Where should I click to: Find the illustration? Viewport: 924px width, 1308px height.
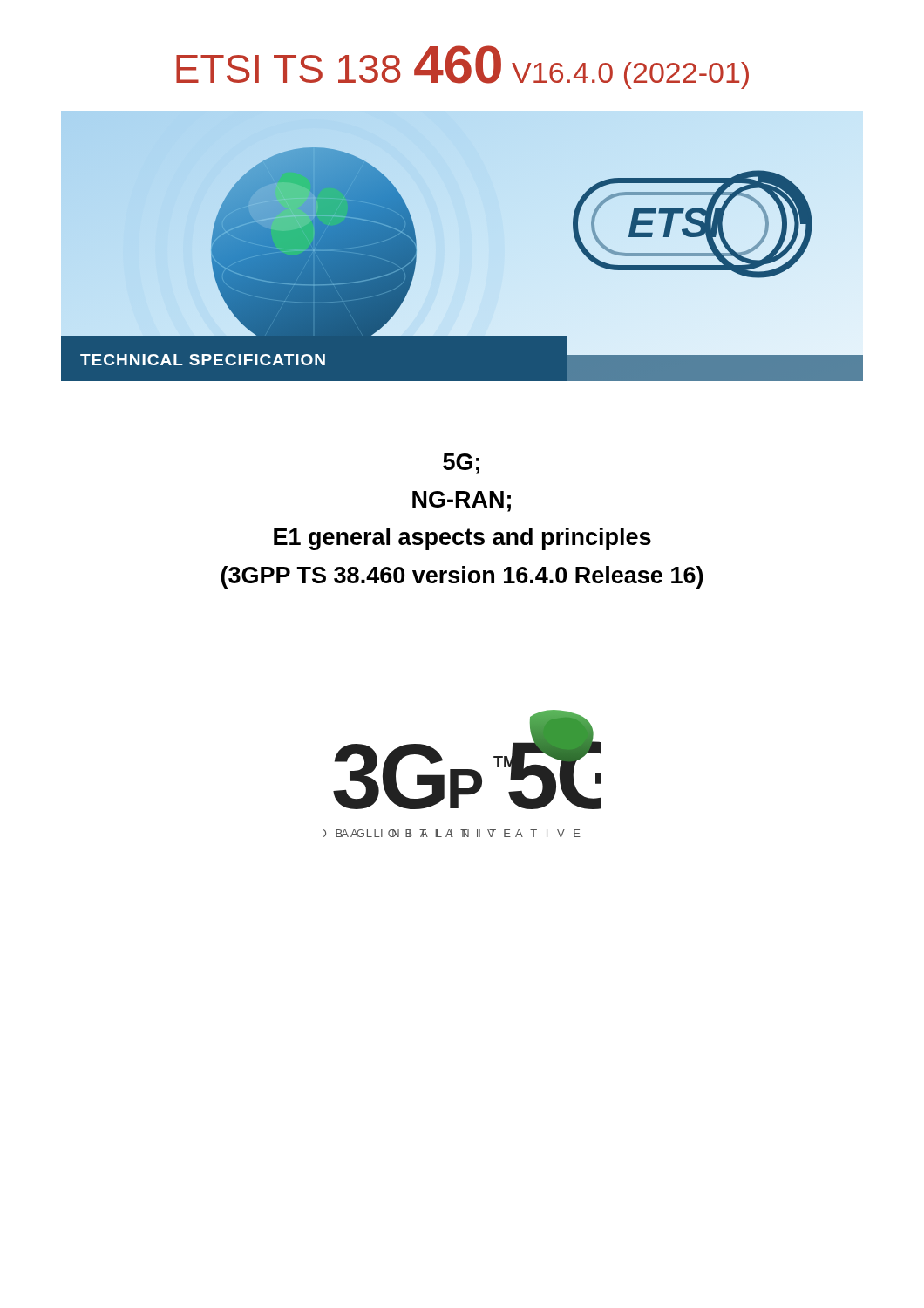(x=462, y=246)
